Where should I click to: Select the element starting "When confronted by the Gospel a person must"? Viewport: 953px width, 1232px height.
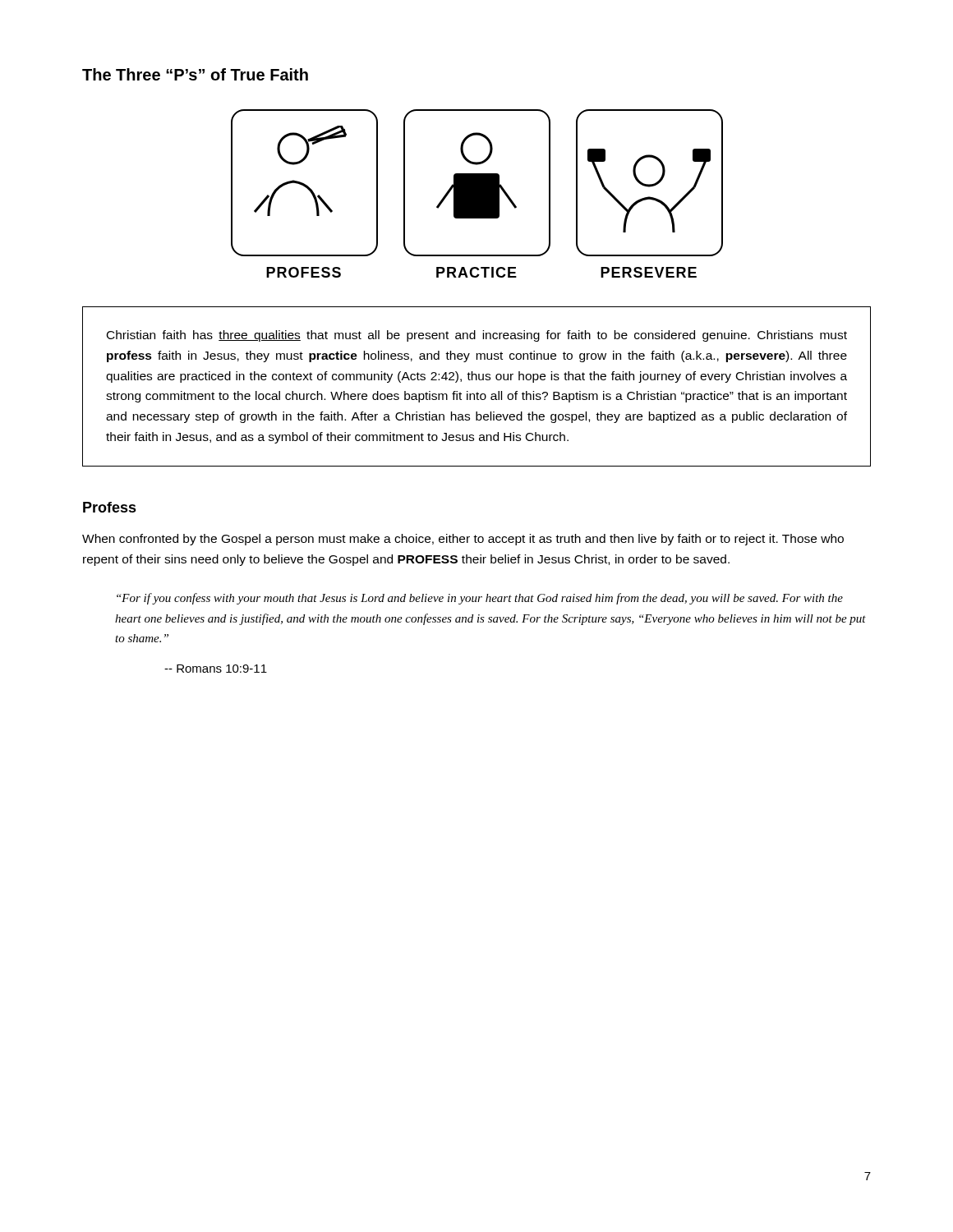[476, 549]
